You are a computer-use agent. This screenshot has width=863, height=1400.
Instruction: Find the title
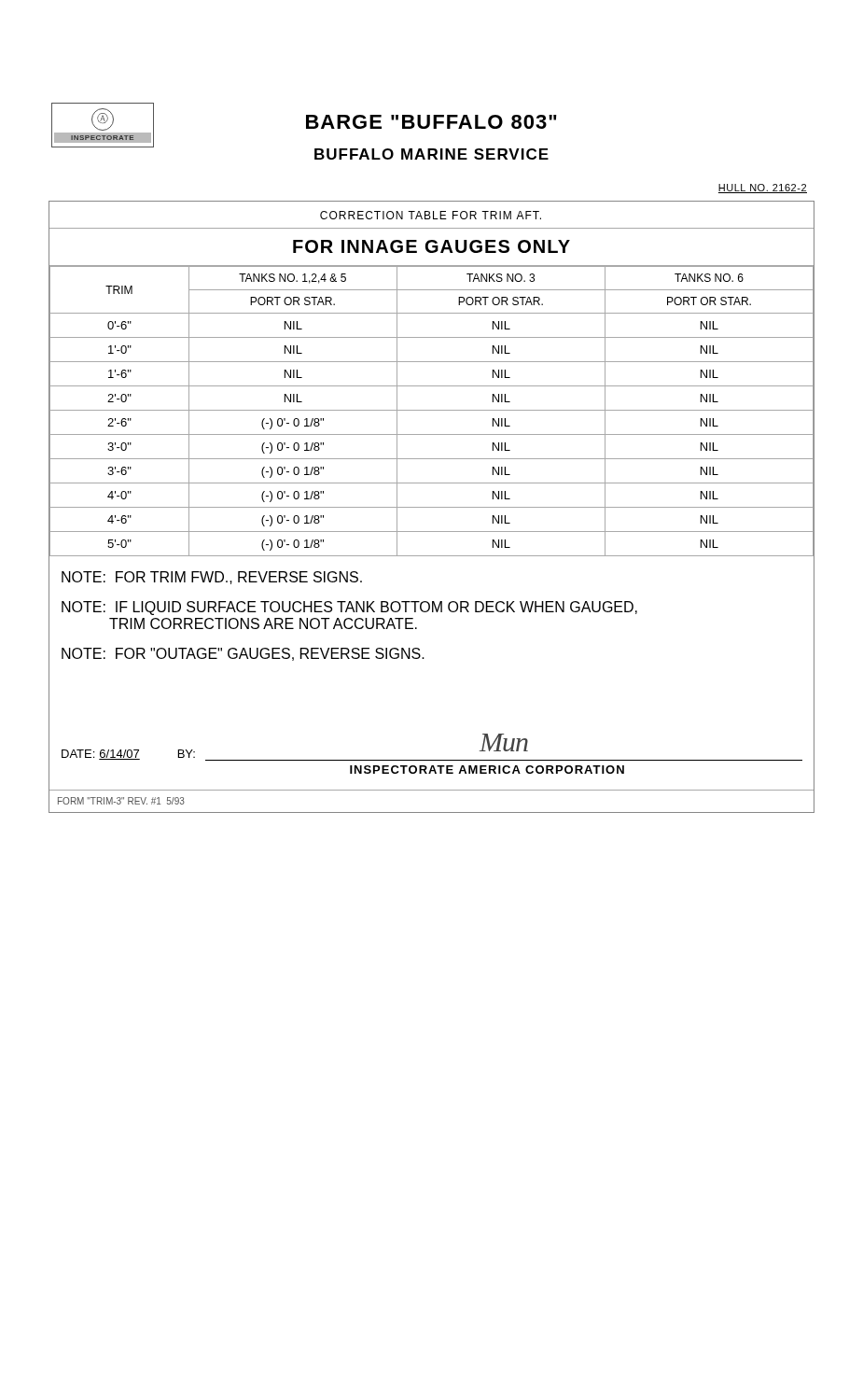coord(432,122)
